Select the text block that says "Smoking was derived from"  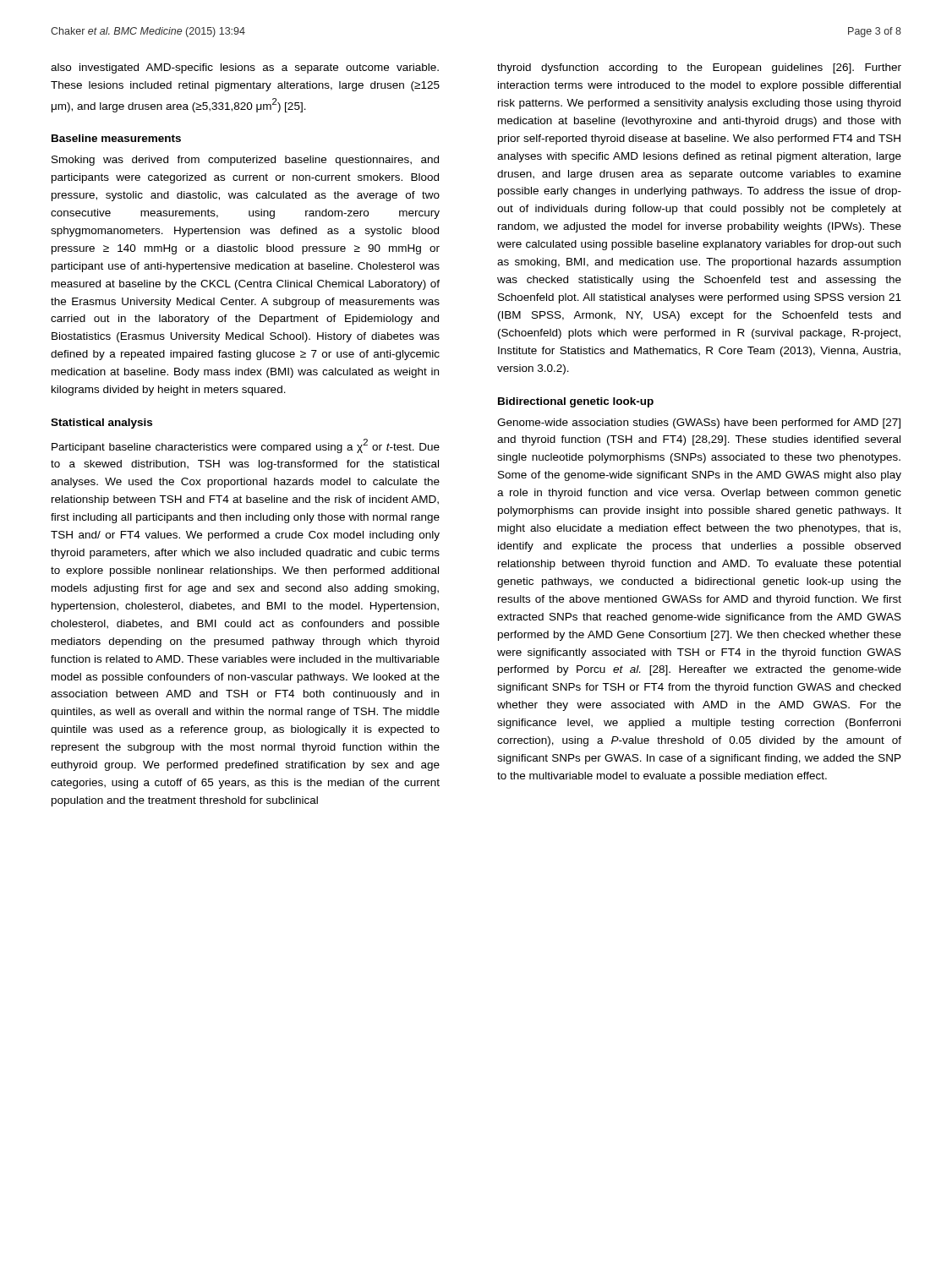pyautogui.click(x=245, y=275)
